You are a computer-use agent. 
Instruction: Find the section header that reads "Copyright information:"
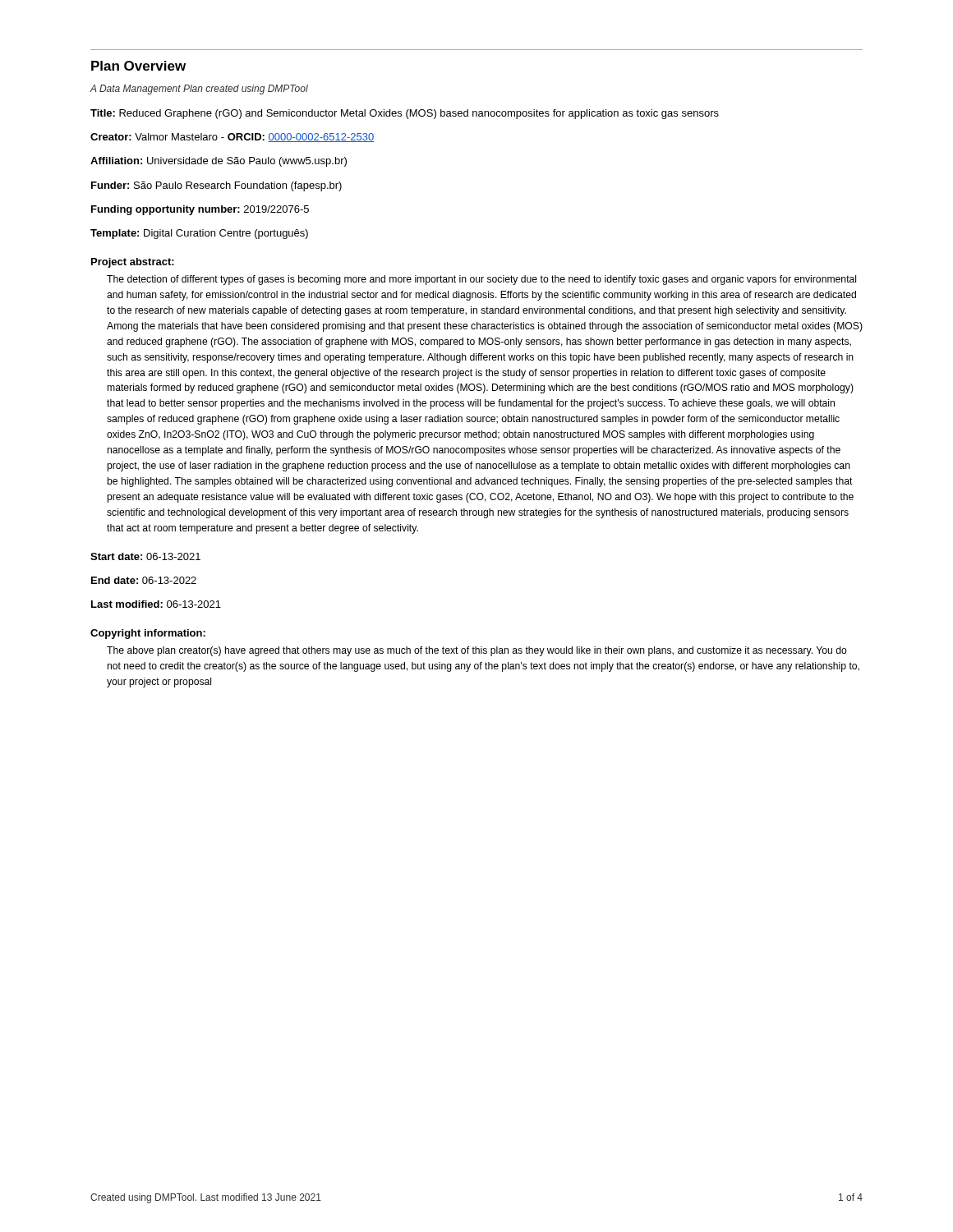coord(148,633)
